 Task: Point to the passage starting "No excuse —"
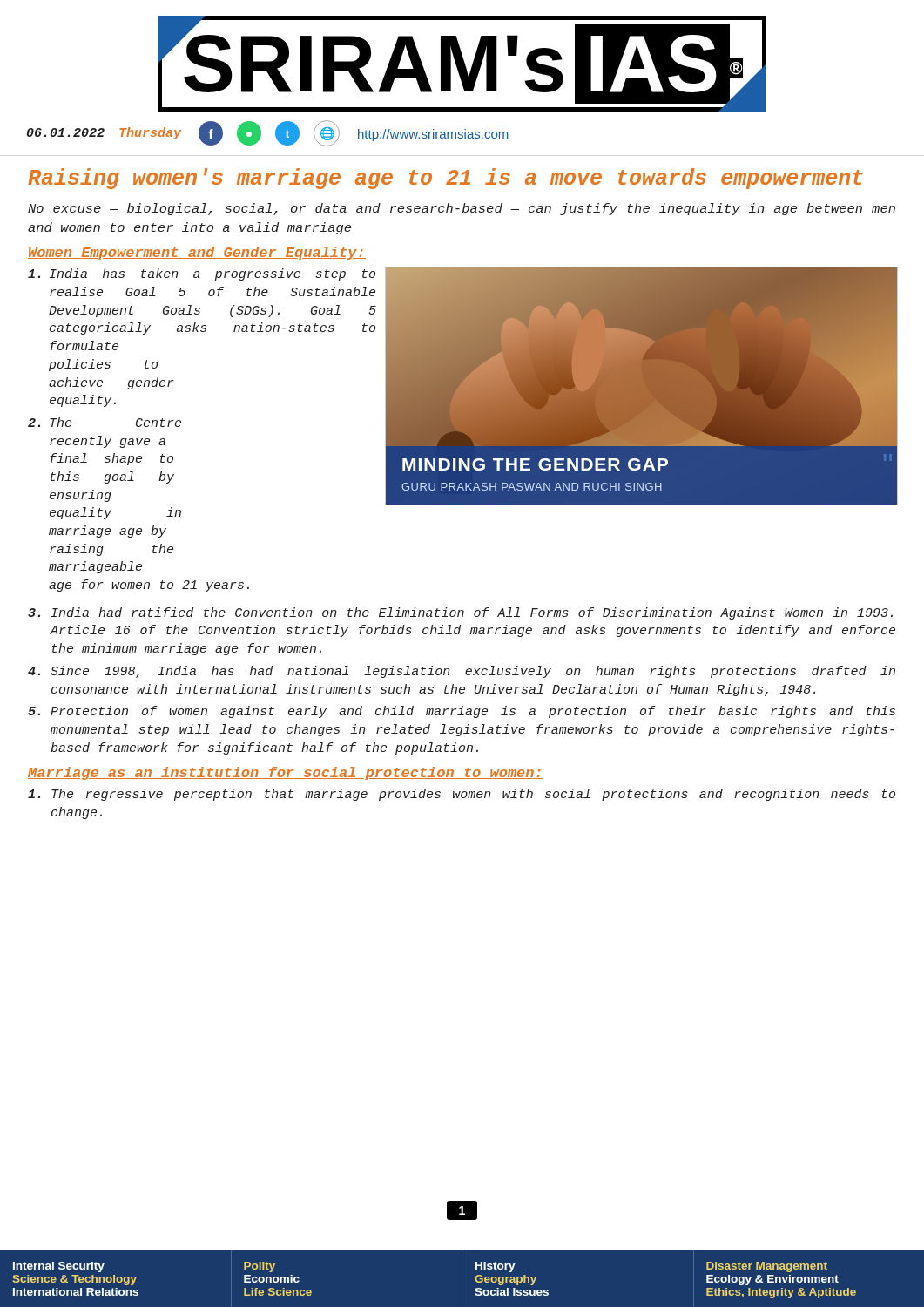click(462, 219)
